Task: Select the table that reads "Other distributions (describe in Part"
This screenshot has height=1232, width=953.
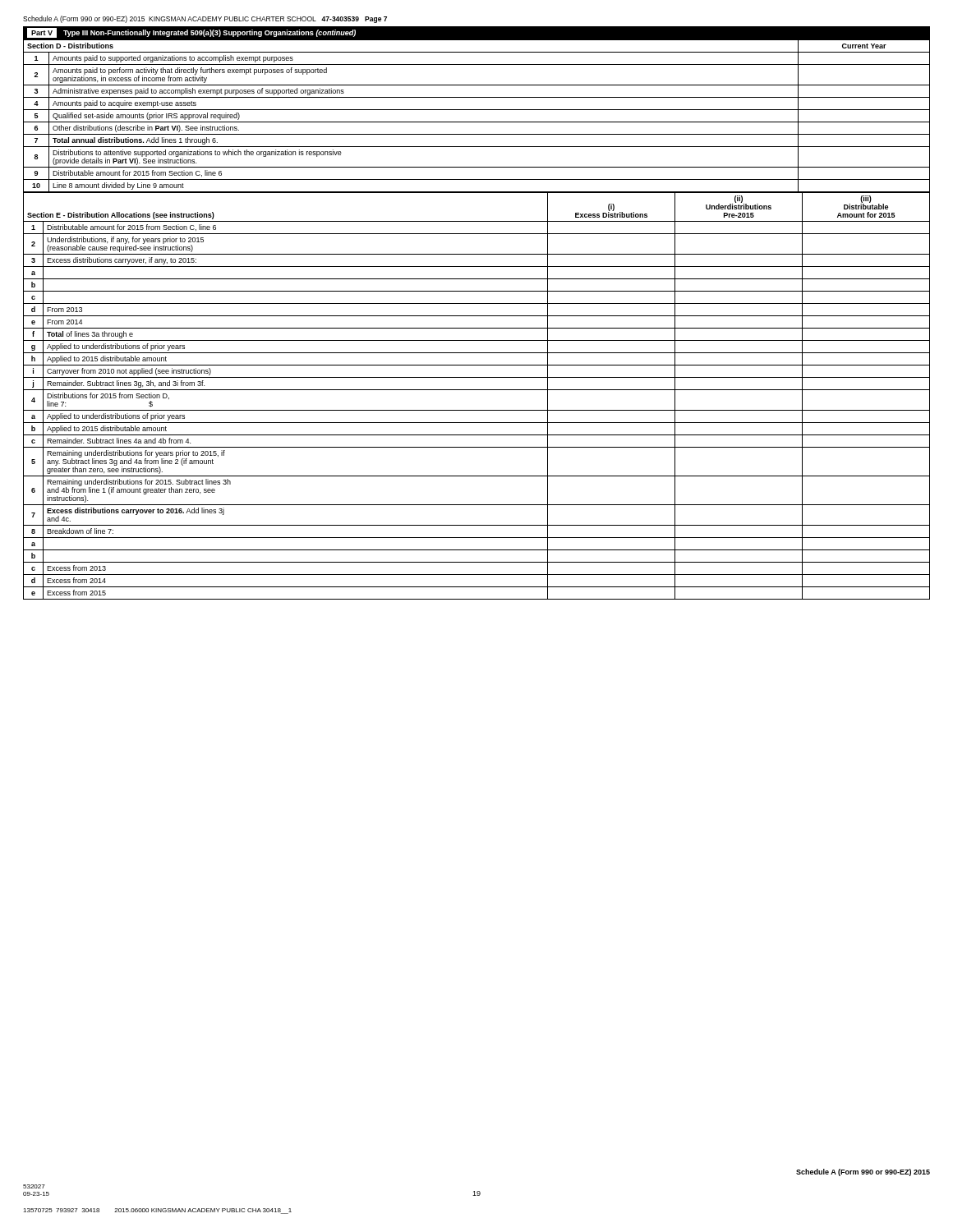Action: [x=476, y=116]
